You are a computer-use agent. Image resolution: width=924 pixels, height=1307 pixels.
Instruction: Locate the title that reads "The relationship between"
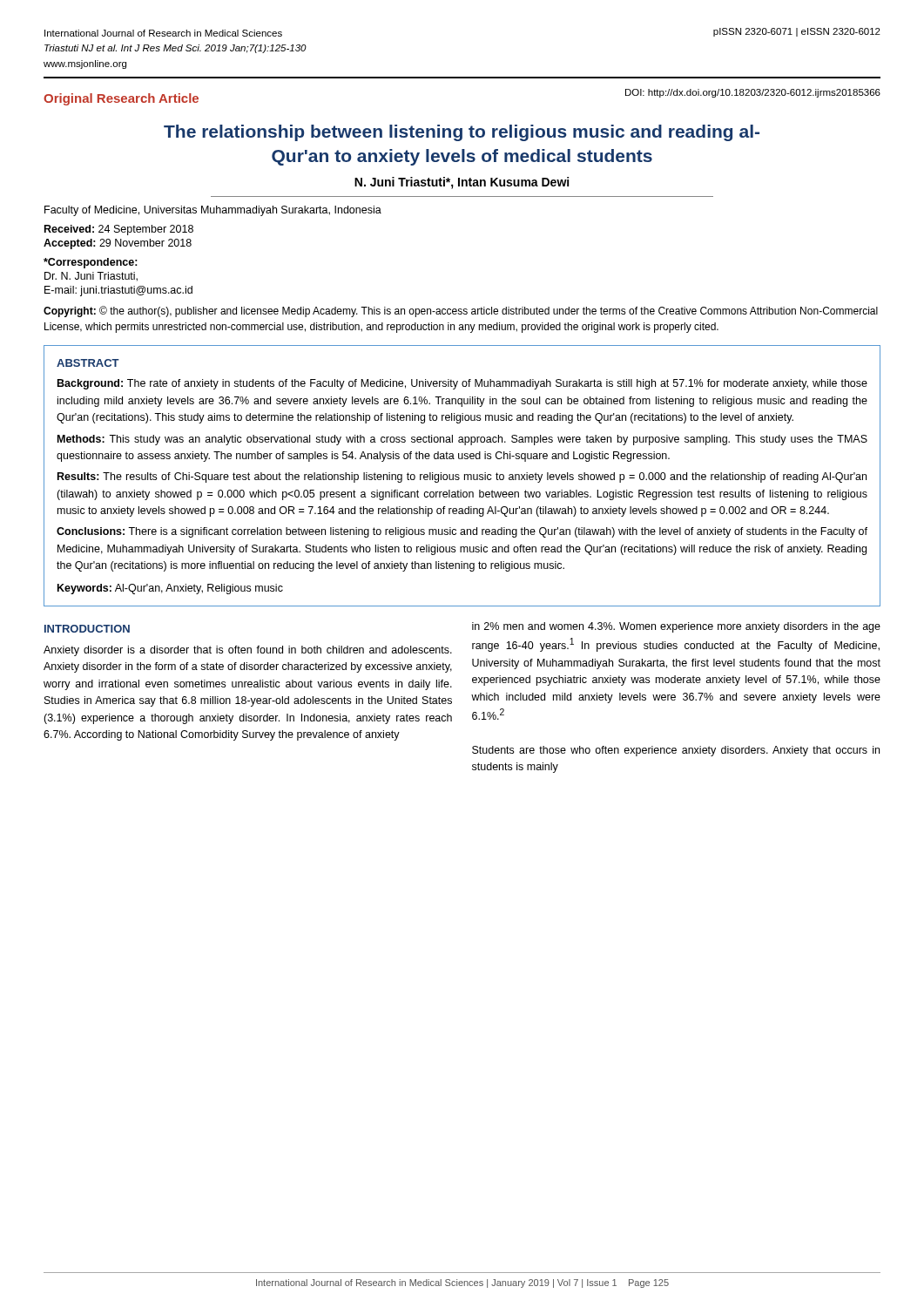pos(462,143)
